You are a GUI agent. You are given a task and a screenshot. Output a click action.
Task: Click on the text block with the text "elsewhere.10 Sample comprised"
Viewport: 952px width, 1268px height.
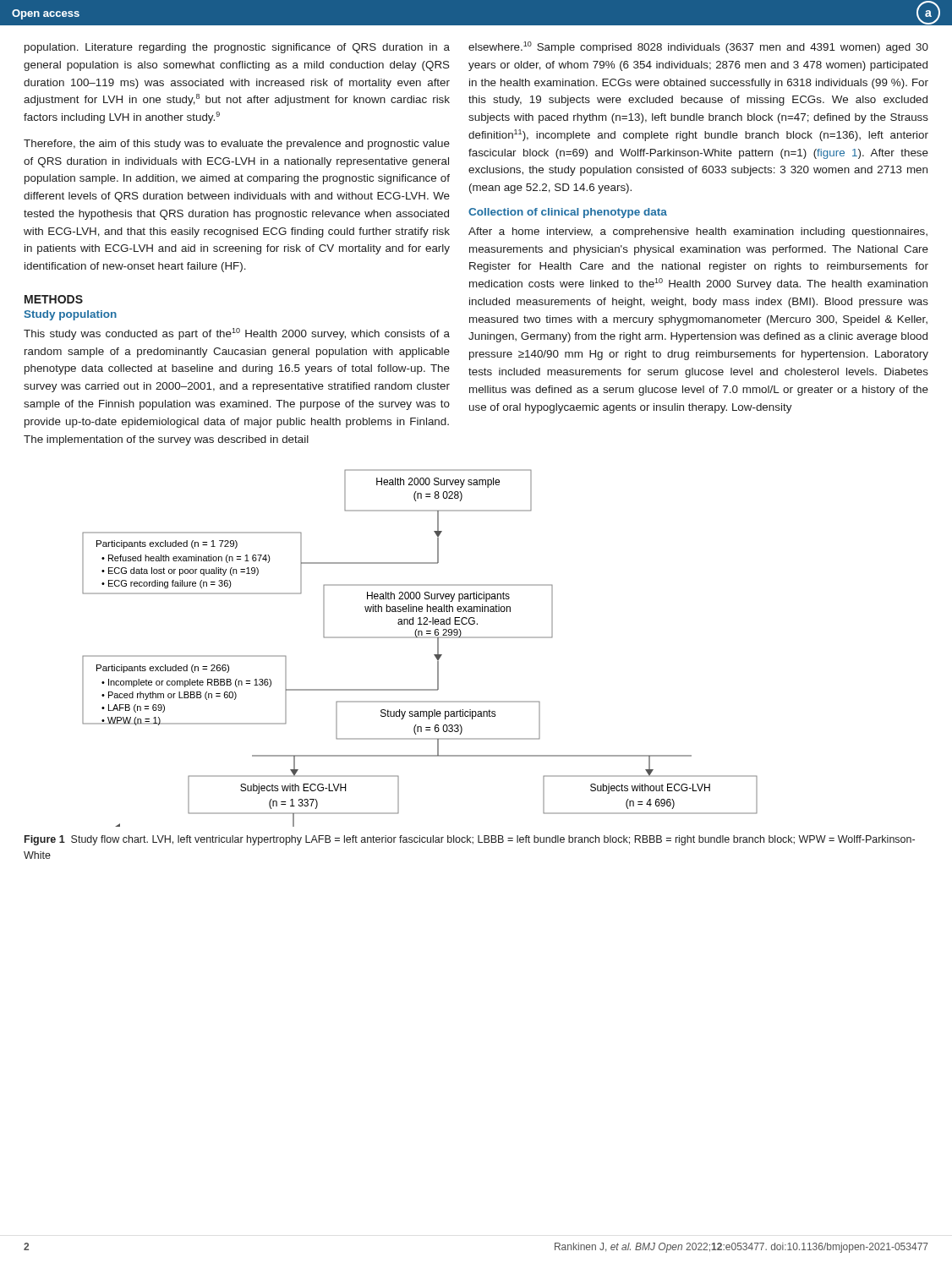698,118
